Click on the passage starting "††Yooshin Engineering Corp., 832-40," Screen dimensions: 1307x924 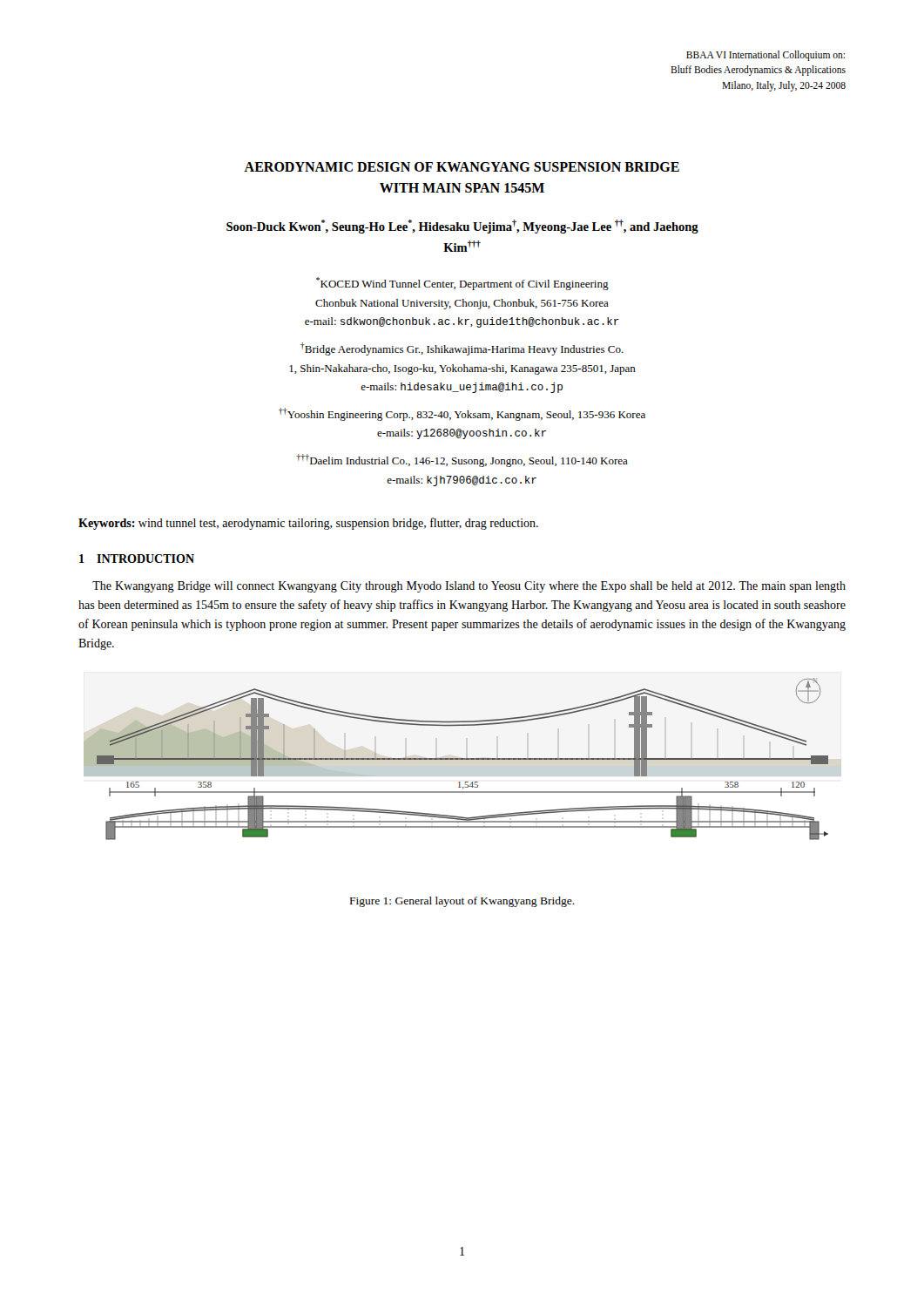(462, 423)
